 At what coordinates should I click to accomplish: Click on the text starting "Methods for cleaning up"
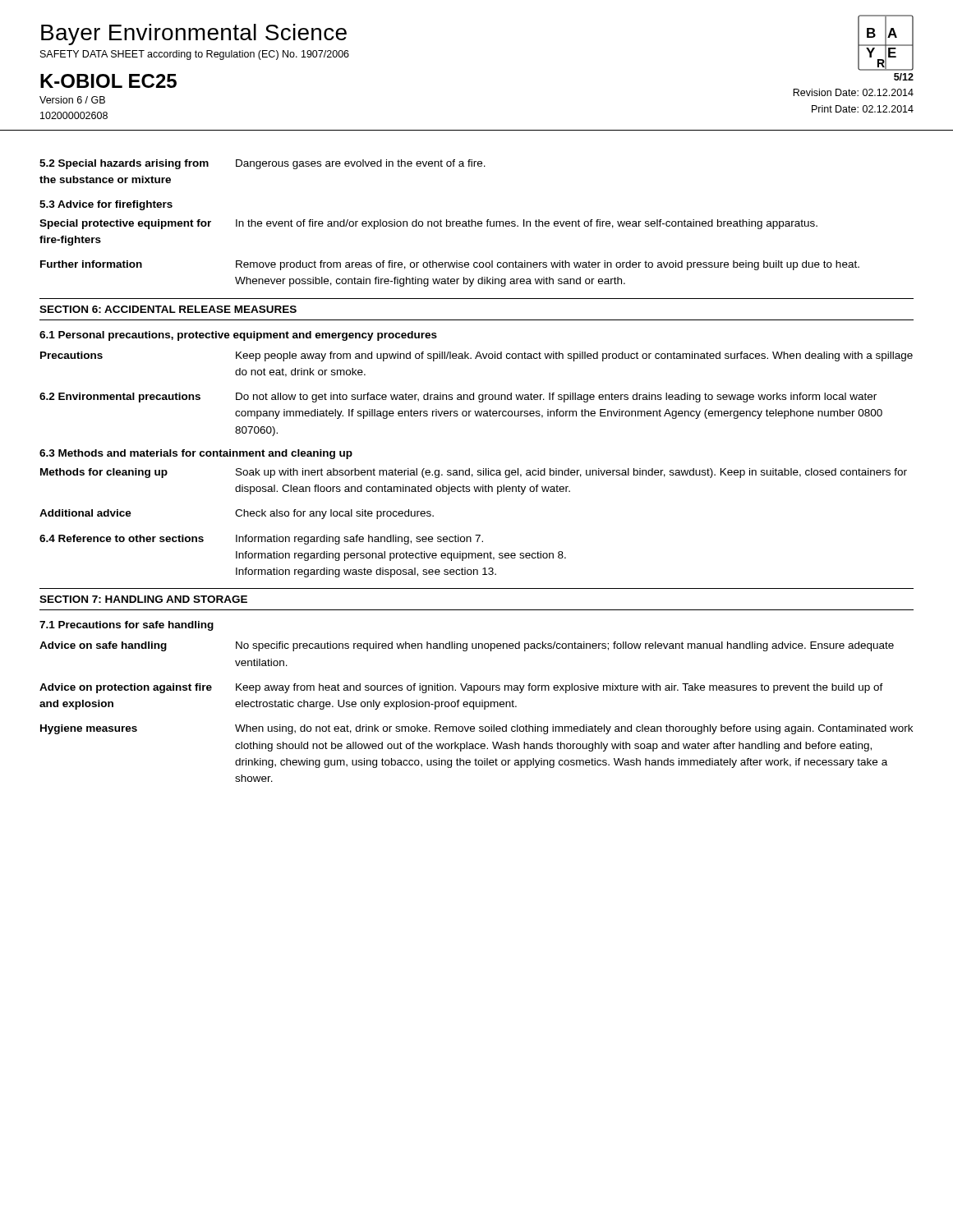(x=104, y=472)
